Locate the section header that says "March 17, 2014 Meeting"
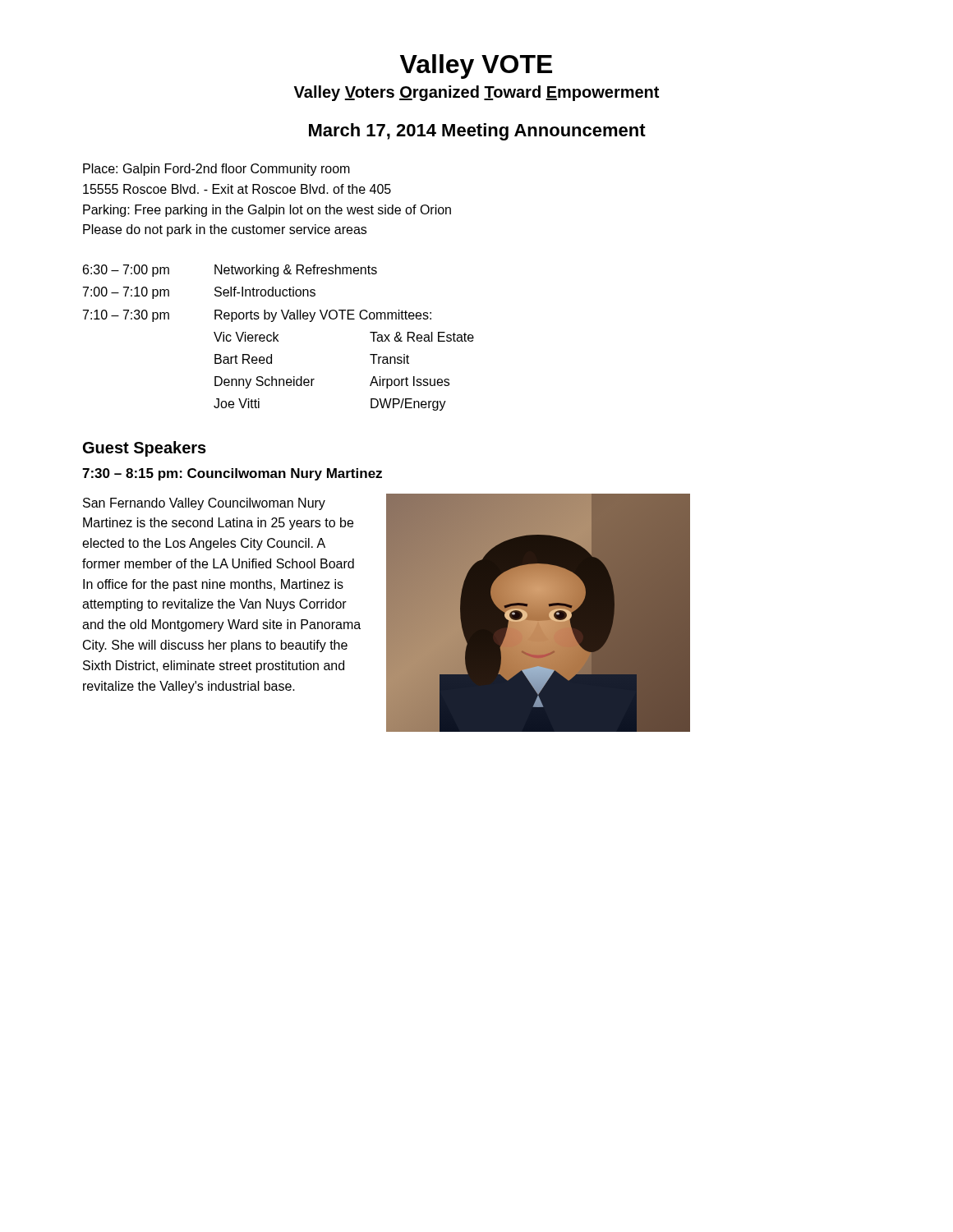Viewport: 953px width, 1232px height. tap(476, 130)
